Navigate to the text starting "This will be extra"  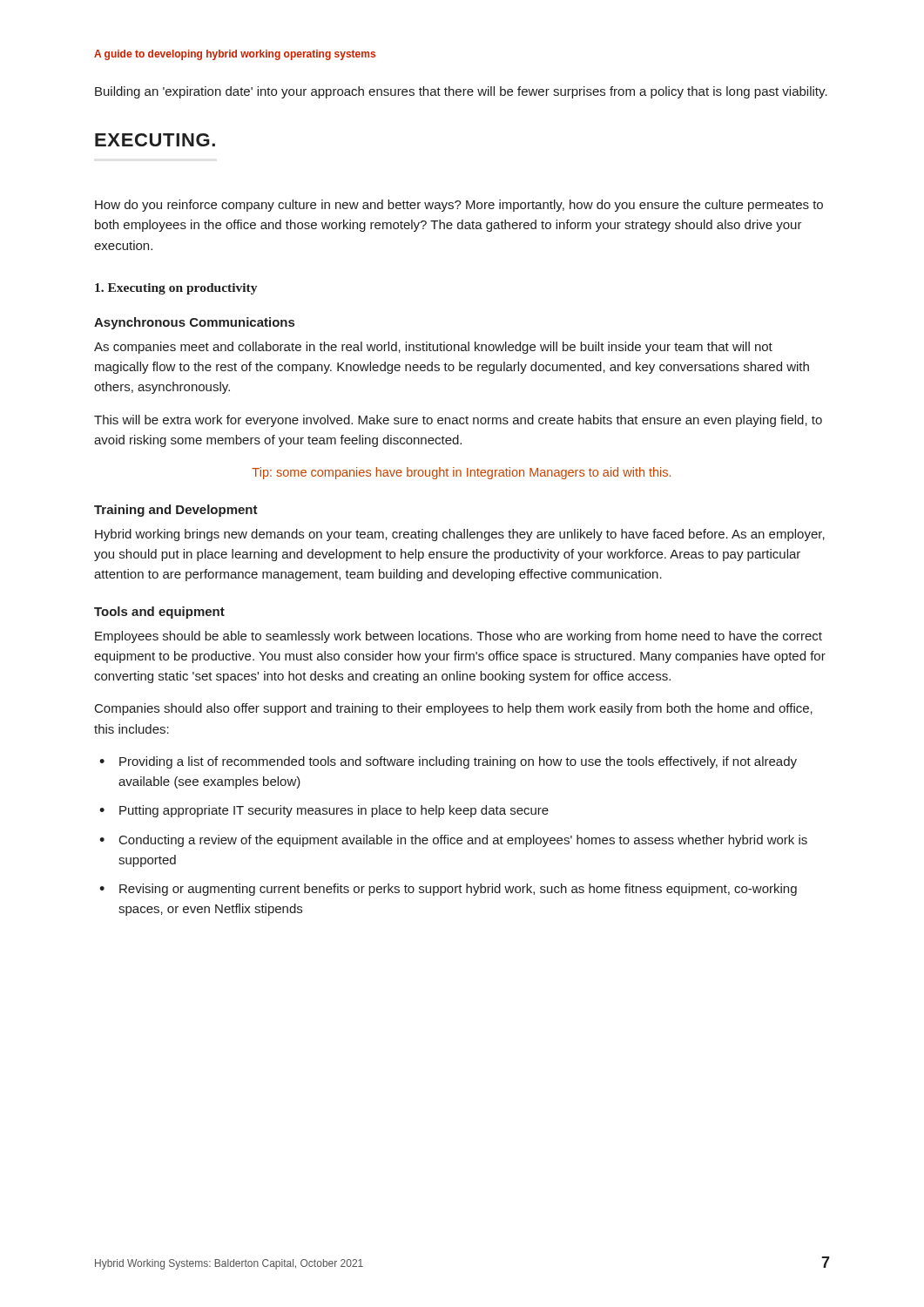(x=458, y=429)
